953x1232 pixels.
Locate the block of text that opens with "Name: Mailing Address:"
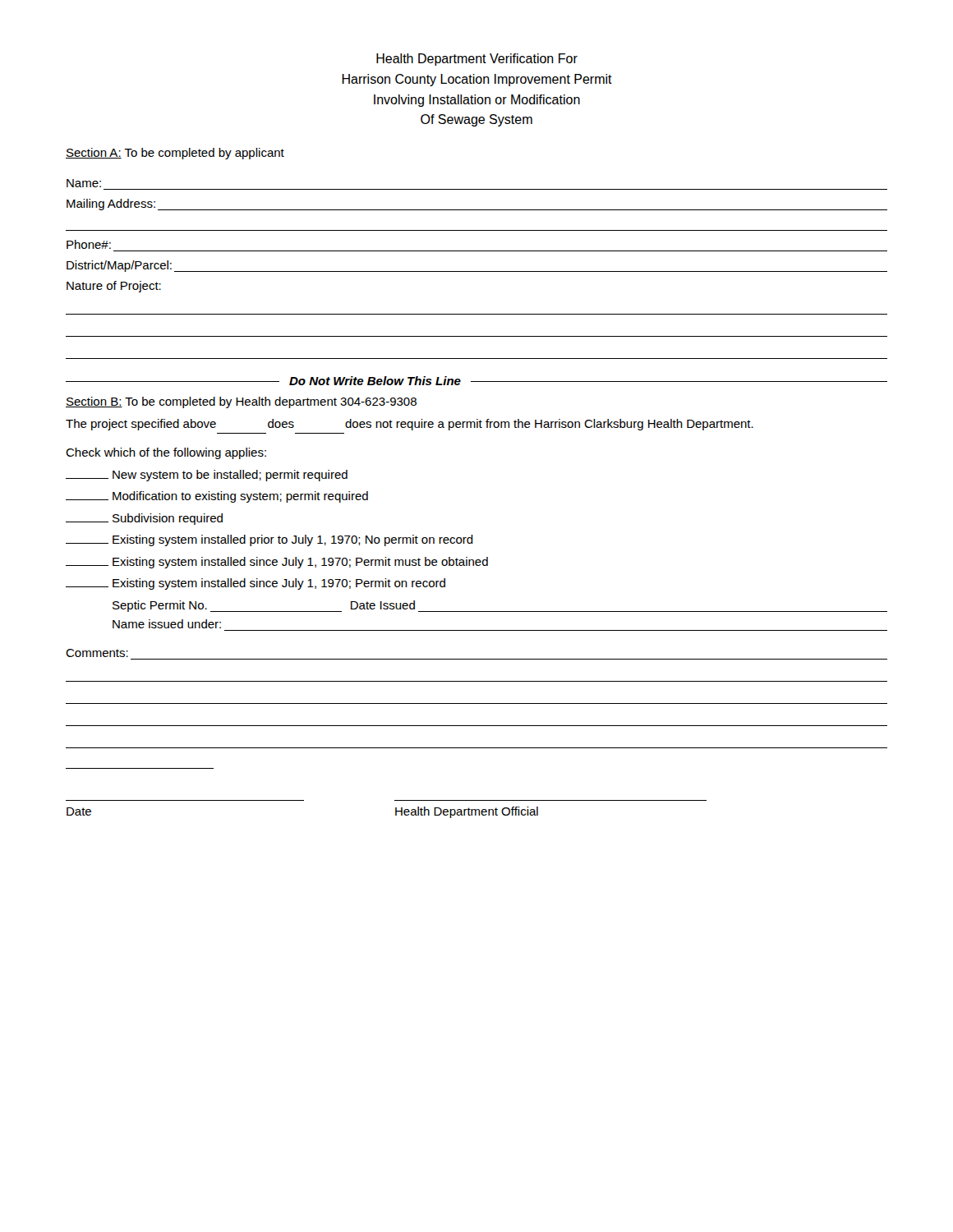(x=476, y=267)
